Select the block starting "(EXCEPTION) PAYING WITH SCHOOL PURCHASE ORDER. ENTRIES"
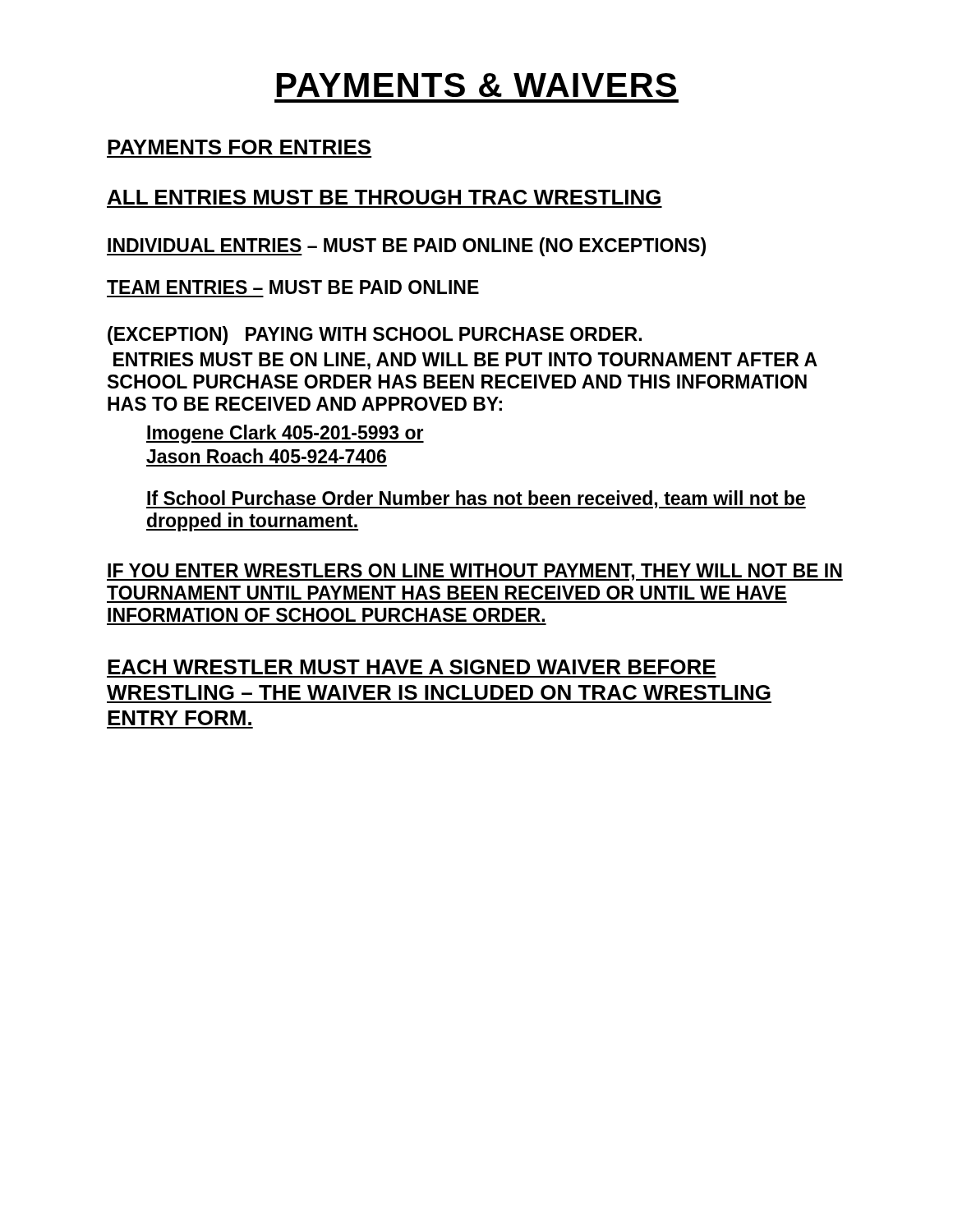The width and height of the screenshot is (953, 1232). pos(476,396)
